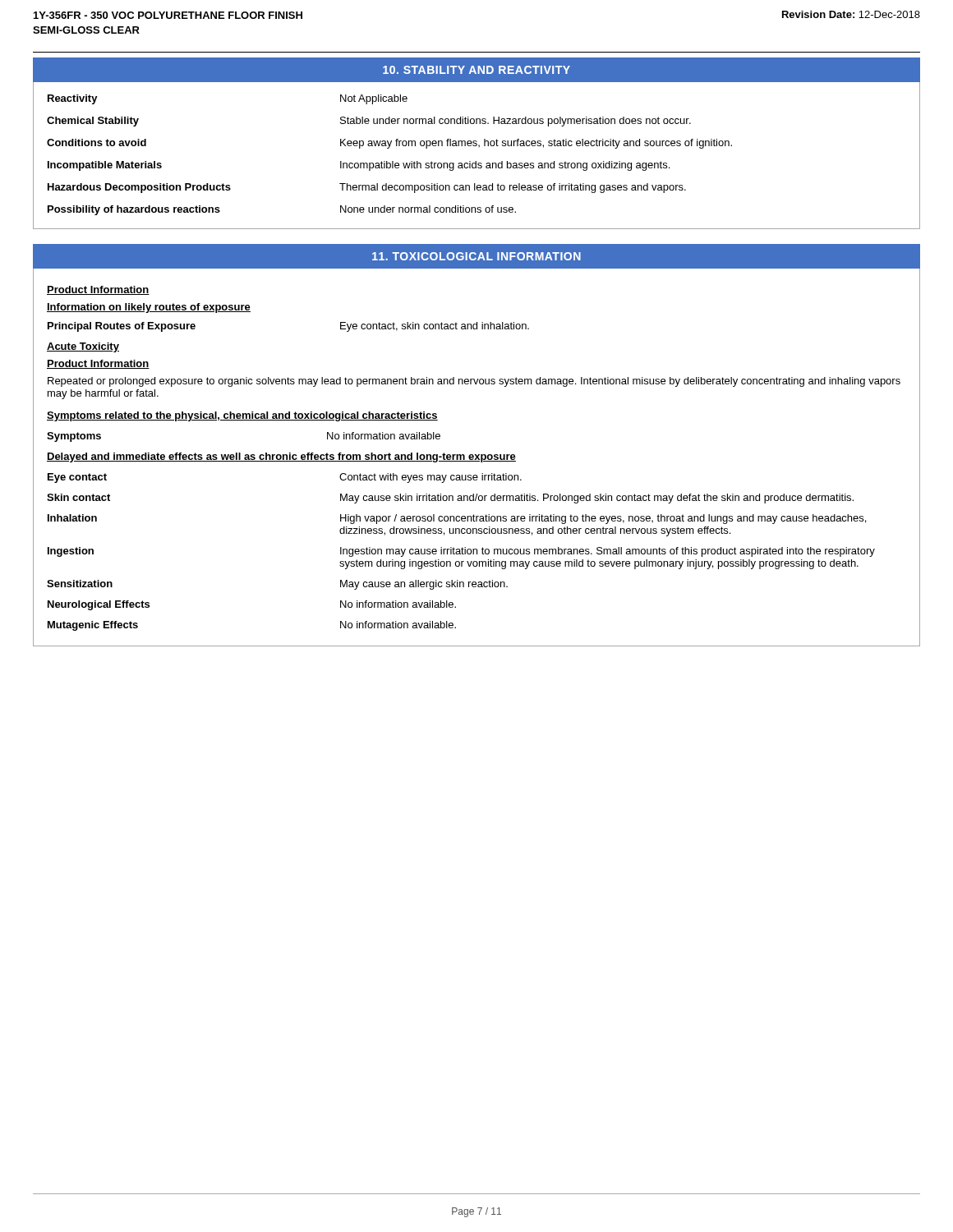Point to the element starting "Skin contact May cause skin"
This screenshot has height=1232, width=953.
point(476,497)
